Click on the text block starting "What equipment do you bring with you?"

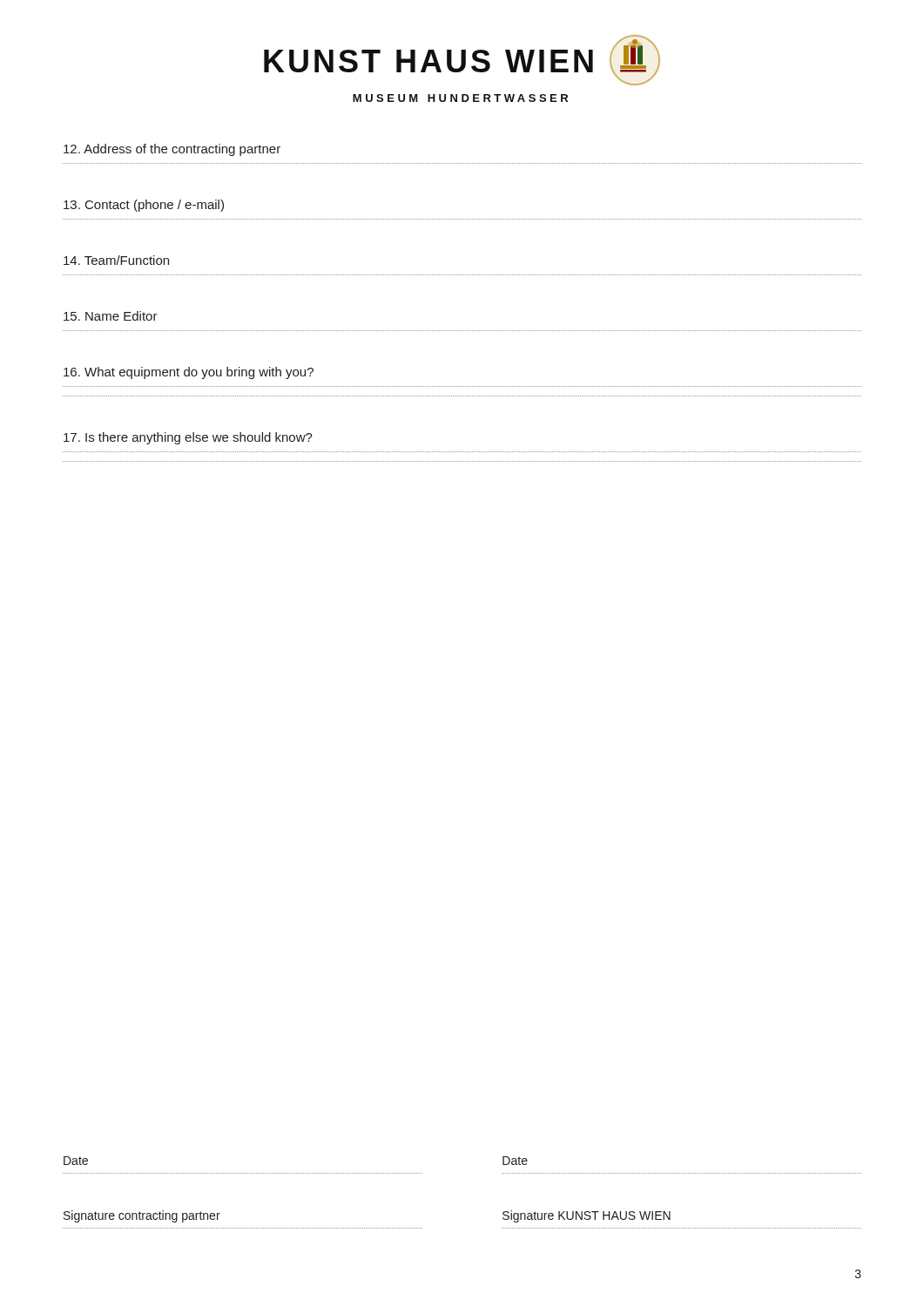point(188,372)
